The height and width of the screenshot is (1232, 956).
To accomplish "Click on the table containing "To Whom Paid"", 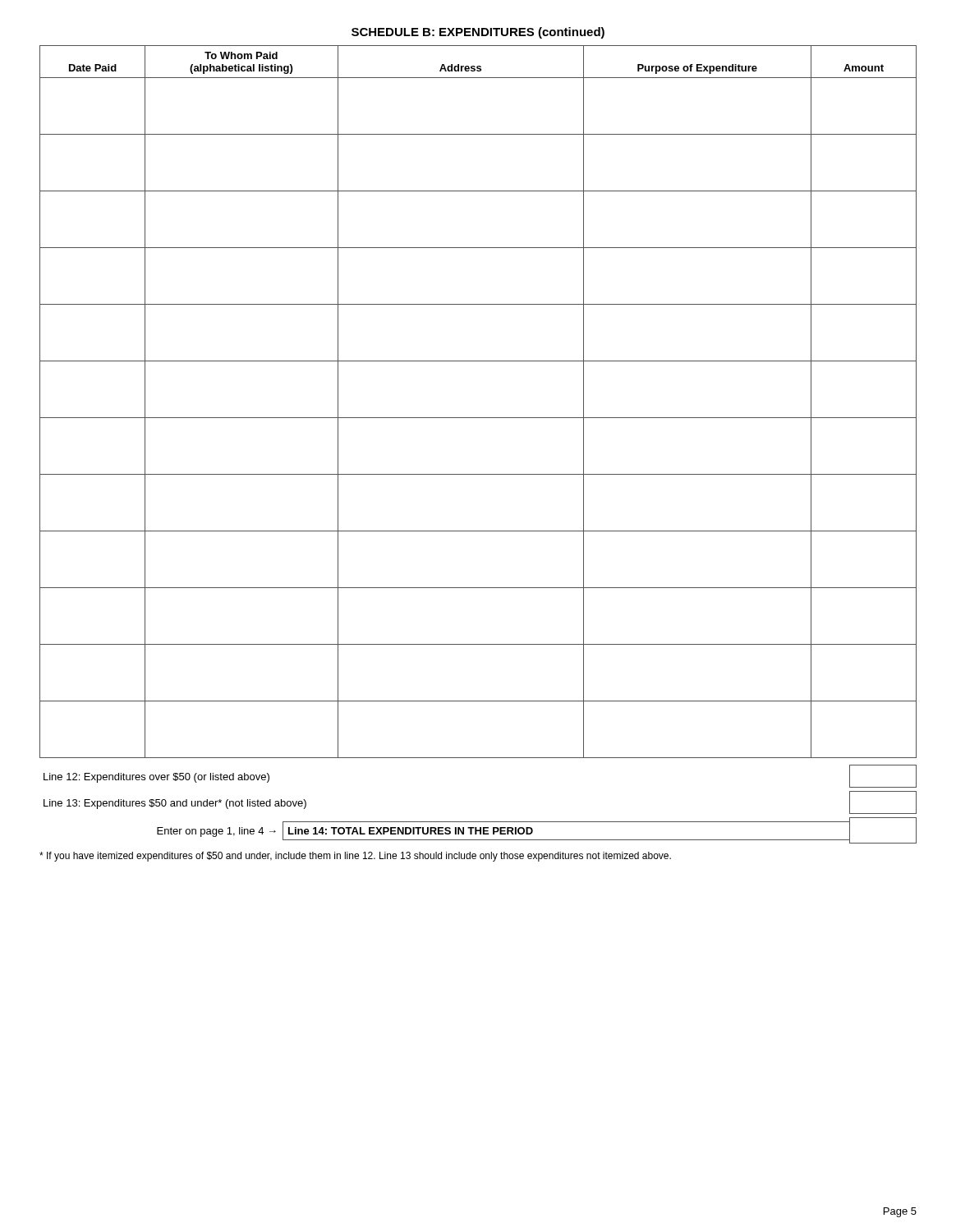I will (x=478, y=402).
